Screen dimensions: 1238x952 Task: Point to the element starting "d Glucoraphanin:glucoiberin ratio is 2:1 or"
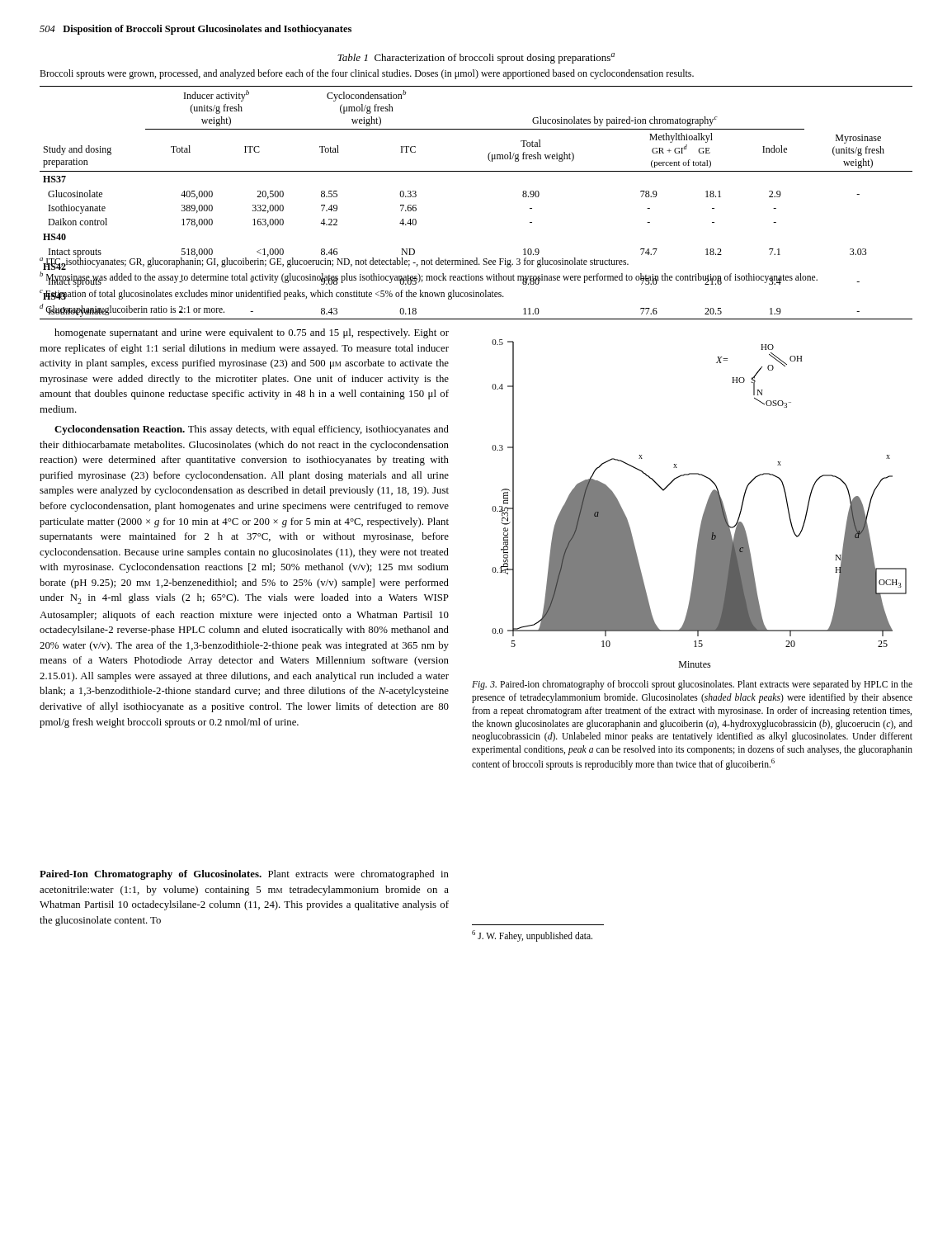click(x=132, y=308)
